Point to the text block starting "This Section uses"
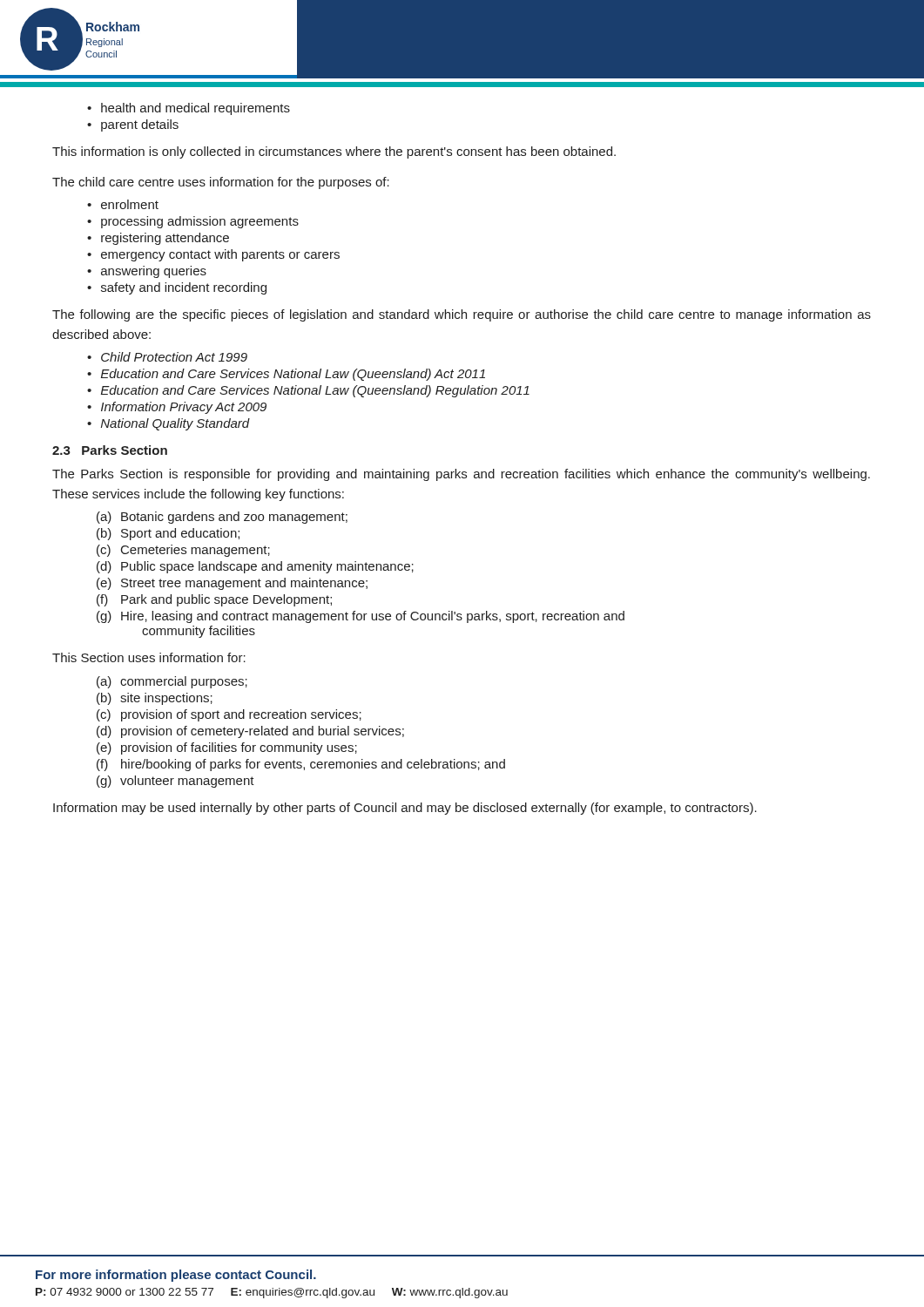924x1307 pixels. click(x=149, y=657)
